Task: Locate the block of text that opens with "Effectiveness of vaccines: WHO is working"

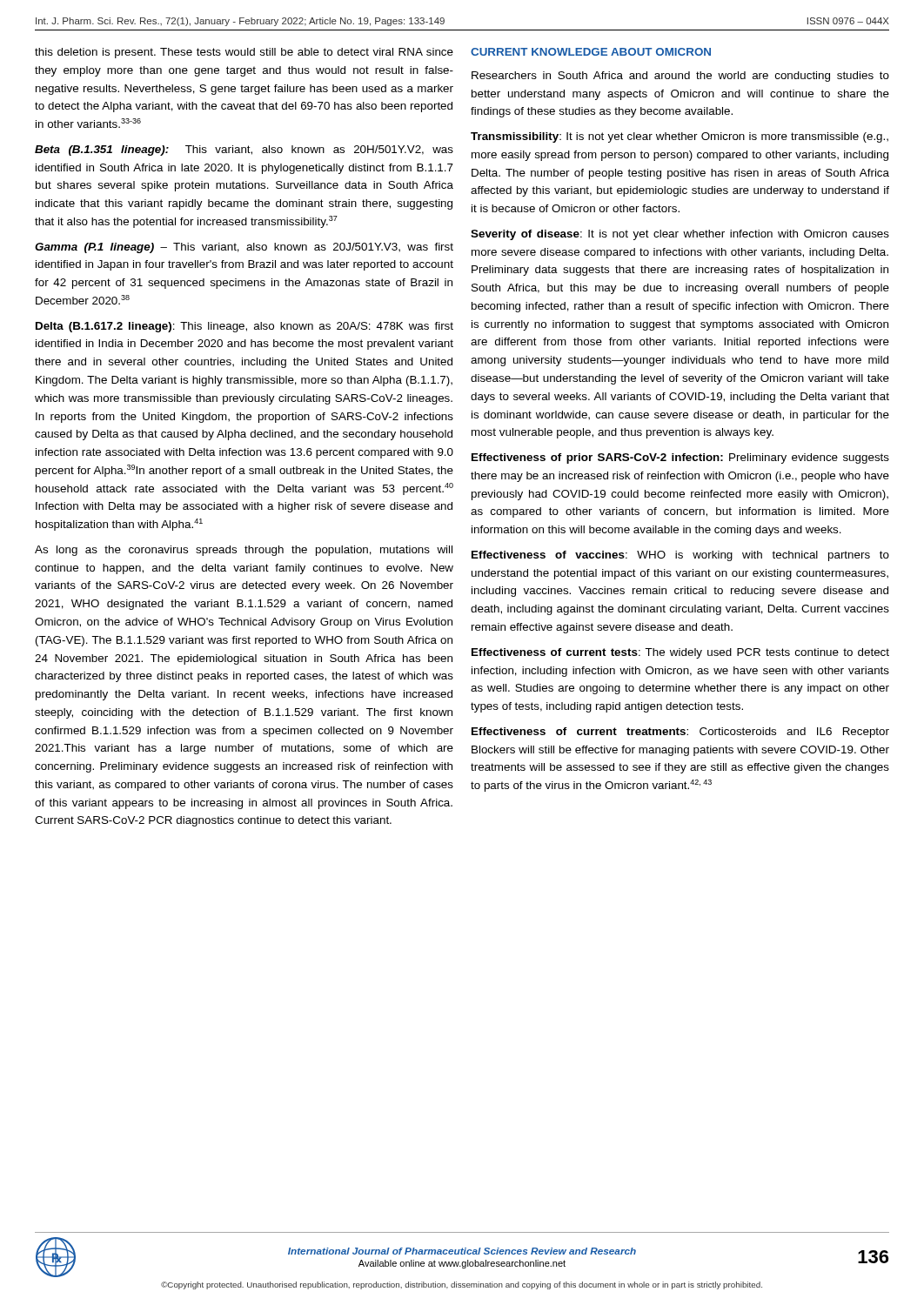Action: pyautogui.click(x=680, y=591)
